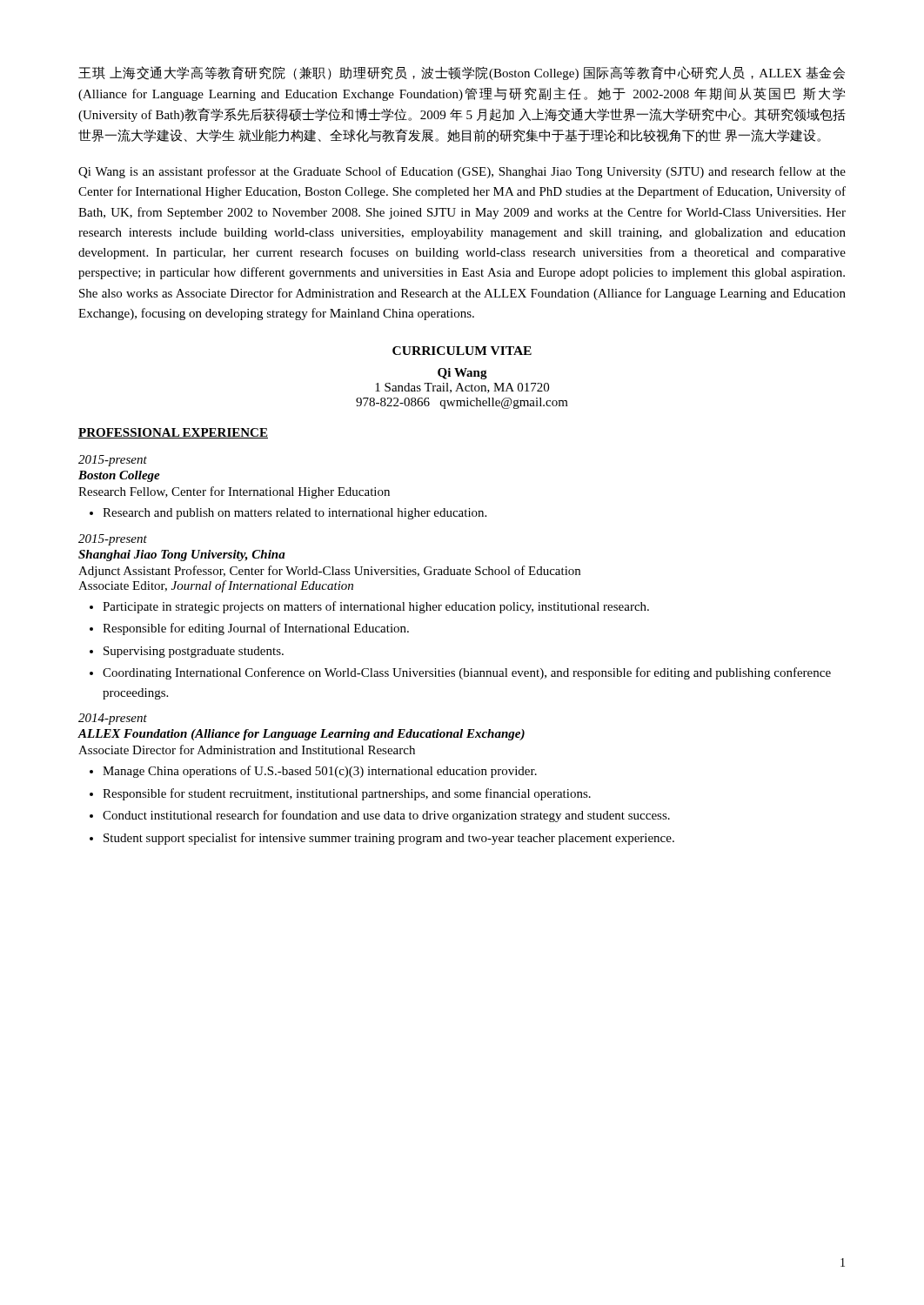The image size is (924, 1305).
Task: Locate the block of text that opens with "Research Fellow, Center for"
Action: (x=234, y=492)
